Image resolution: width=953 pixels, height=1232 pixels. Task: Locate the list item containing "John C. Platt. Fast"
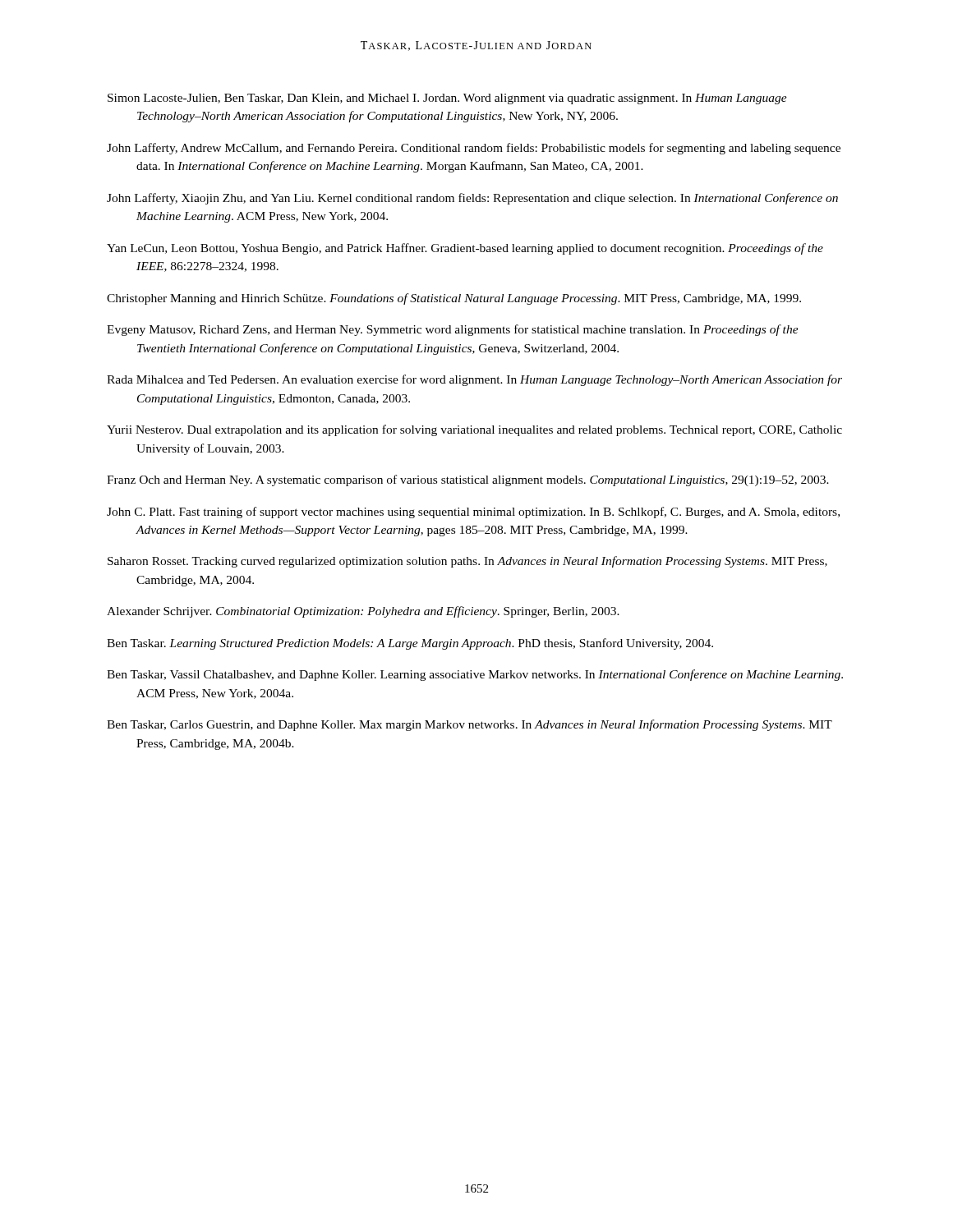tap(474, 520)
